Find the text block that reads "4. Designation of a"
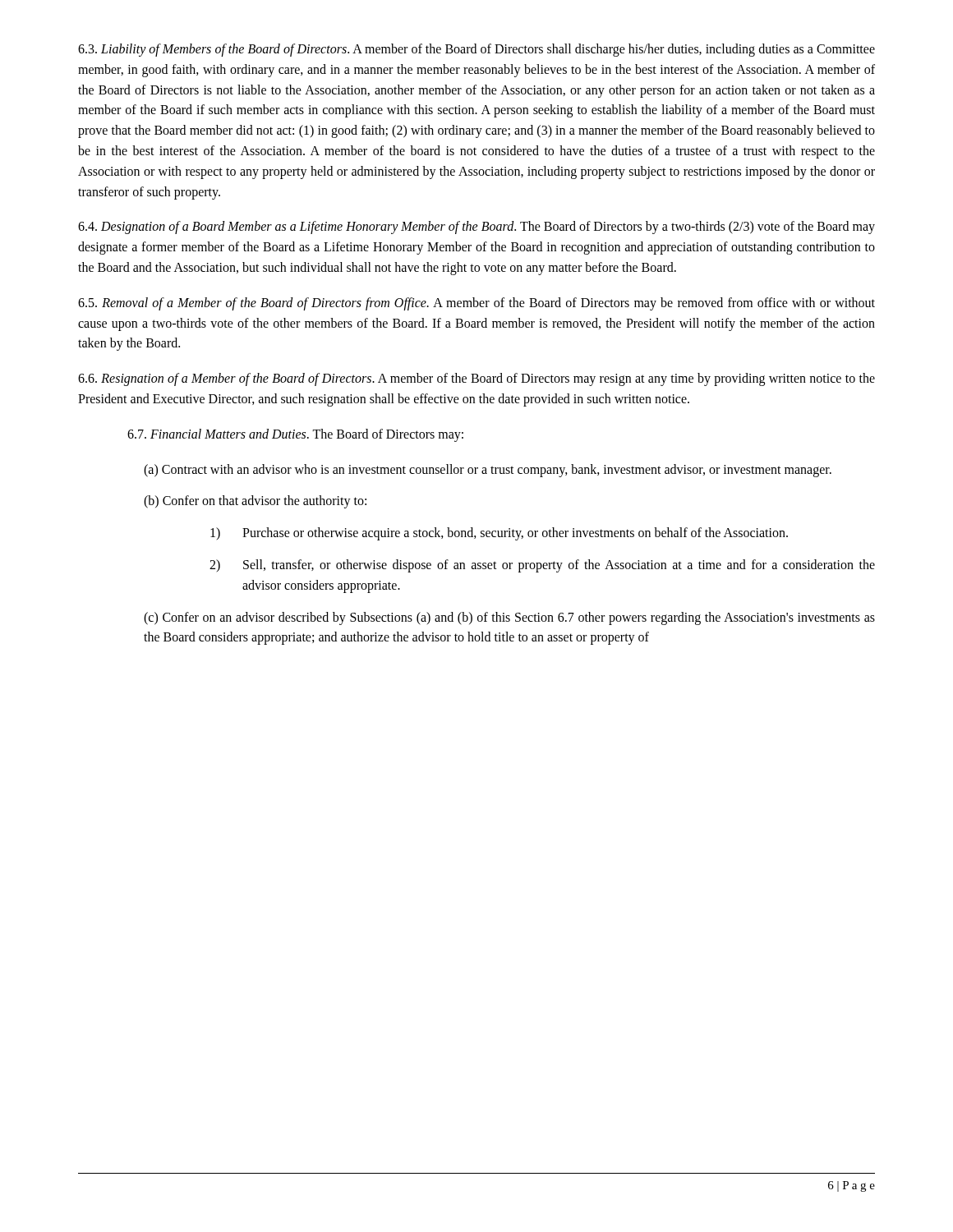The height and width of the screenshot is (1232, 953). (x=476, y=248)
